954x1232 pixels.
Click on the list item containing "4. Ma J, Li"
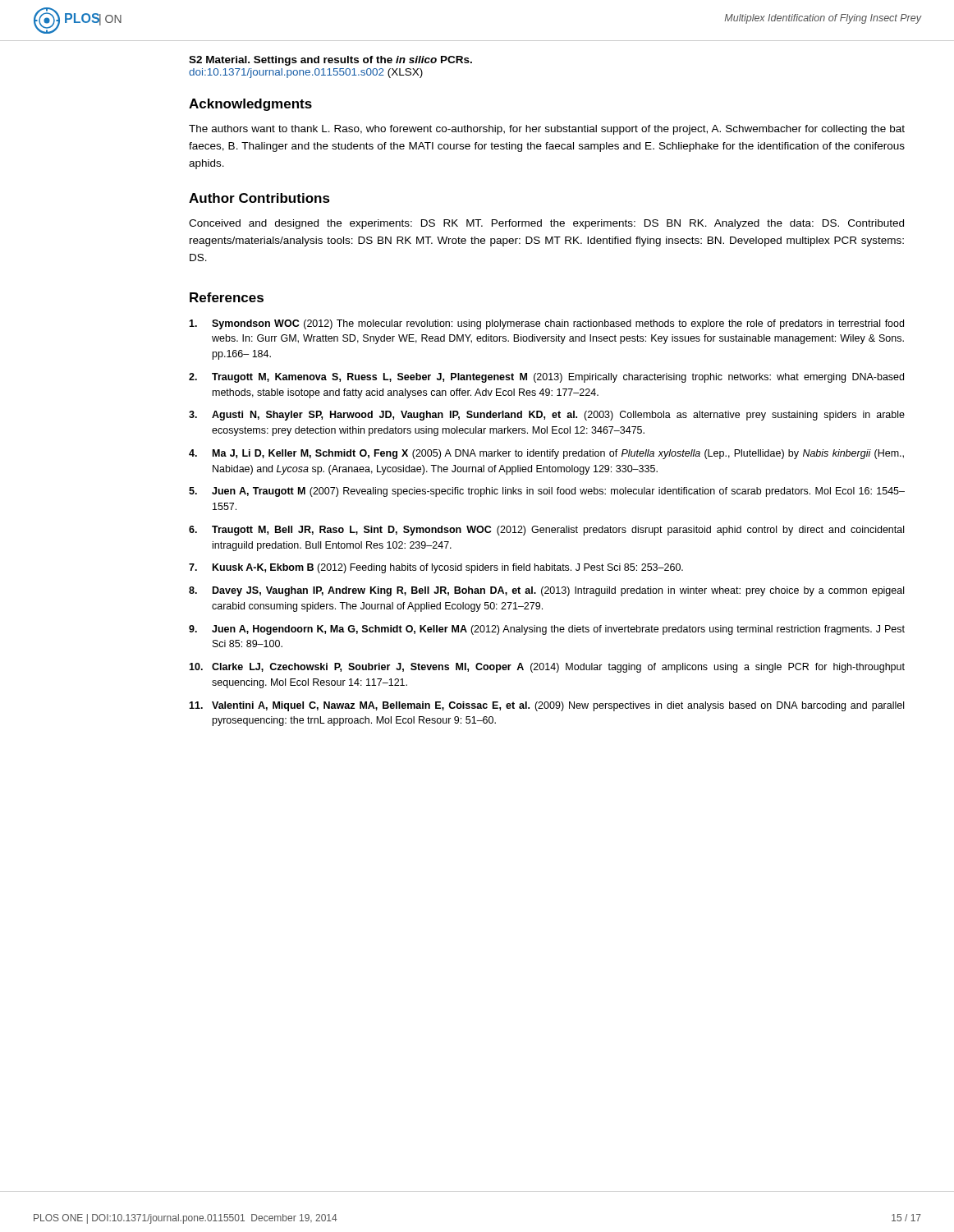(547, 461)
